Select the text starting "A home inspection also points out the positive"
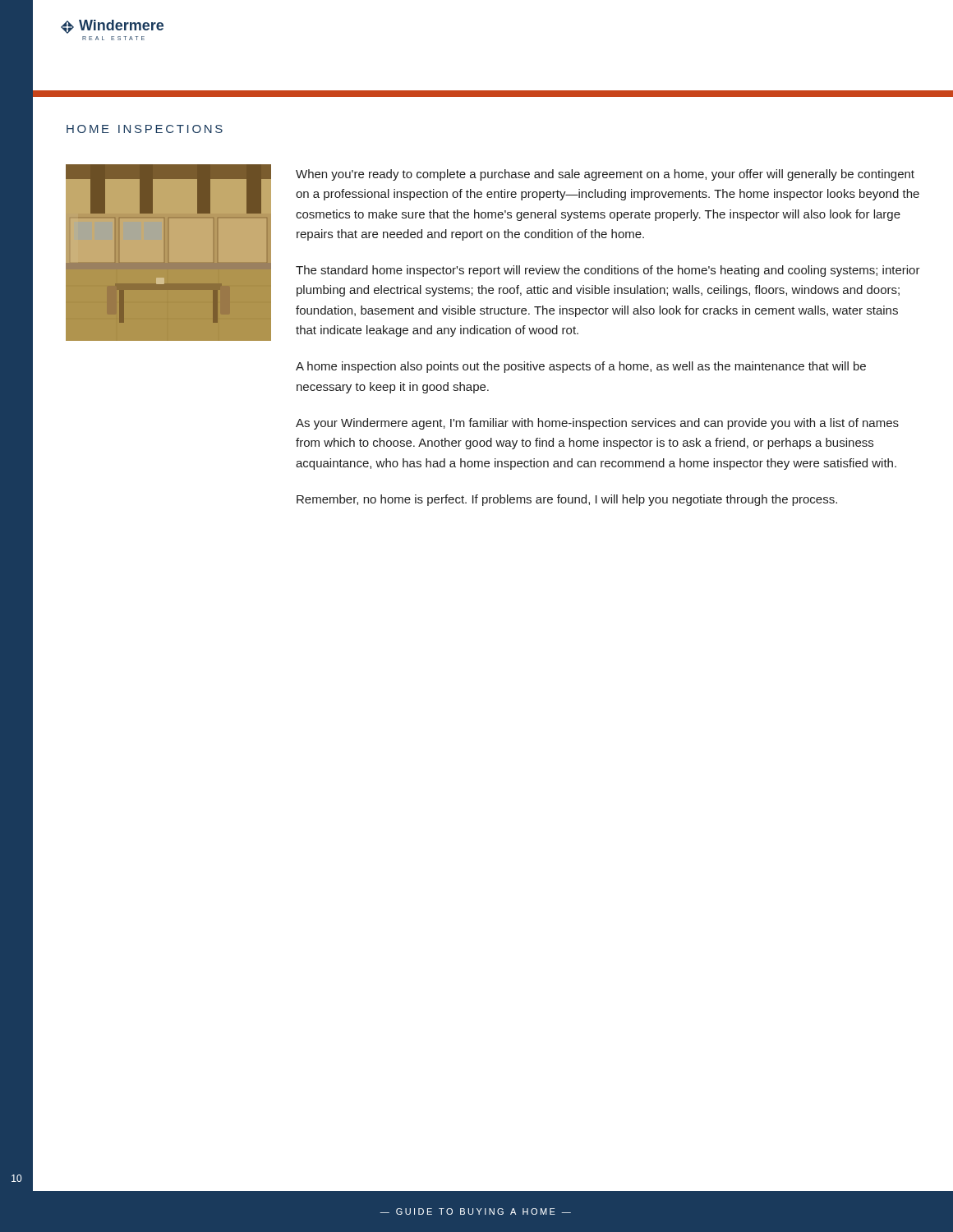Image resolution: width=953 pixels, height=1232 pixels. tap(581, 376)
